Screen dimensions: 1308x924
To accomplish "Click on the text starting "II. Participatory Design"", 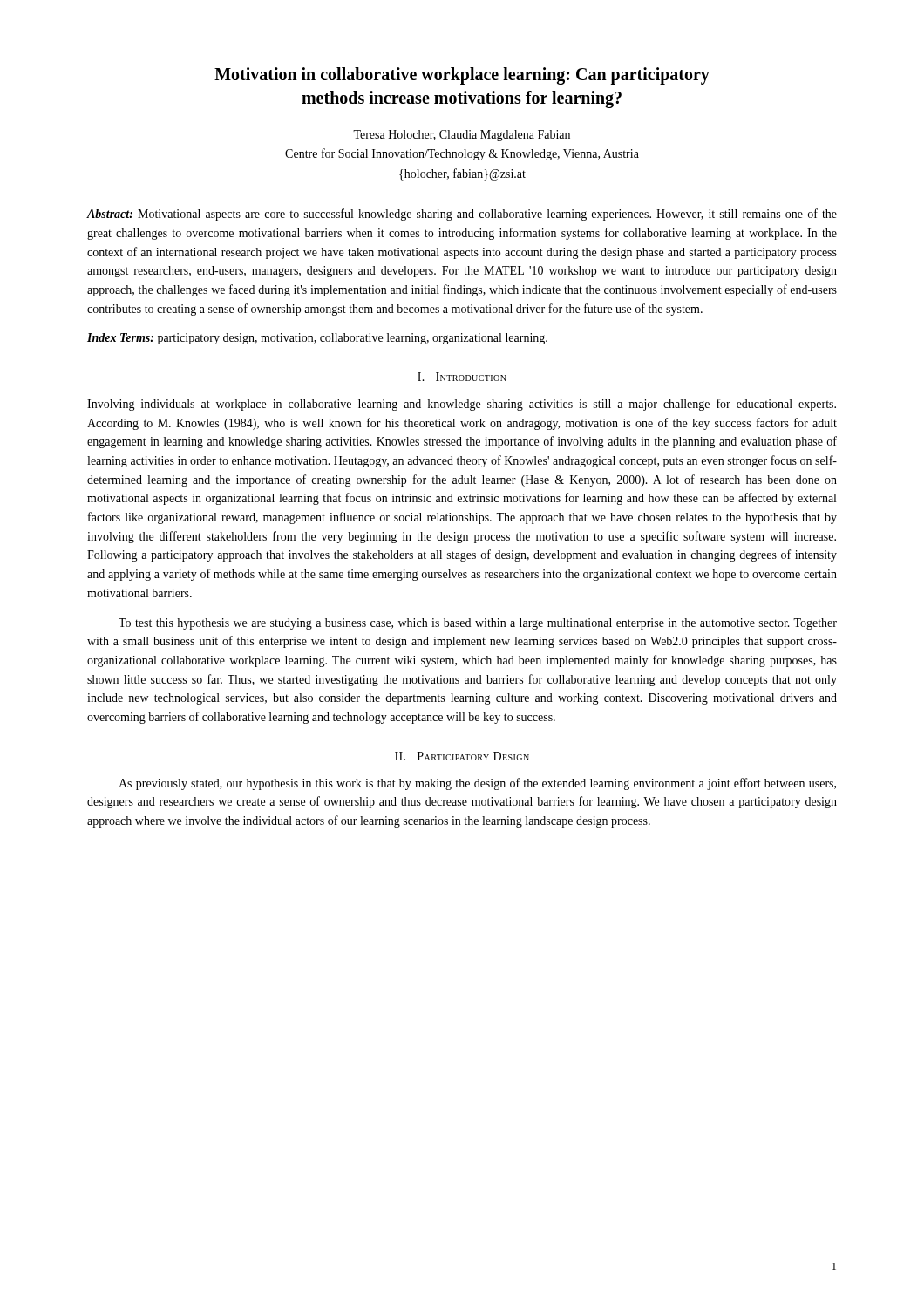I will tap(462, 756).
